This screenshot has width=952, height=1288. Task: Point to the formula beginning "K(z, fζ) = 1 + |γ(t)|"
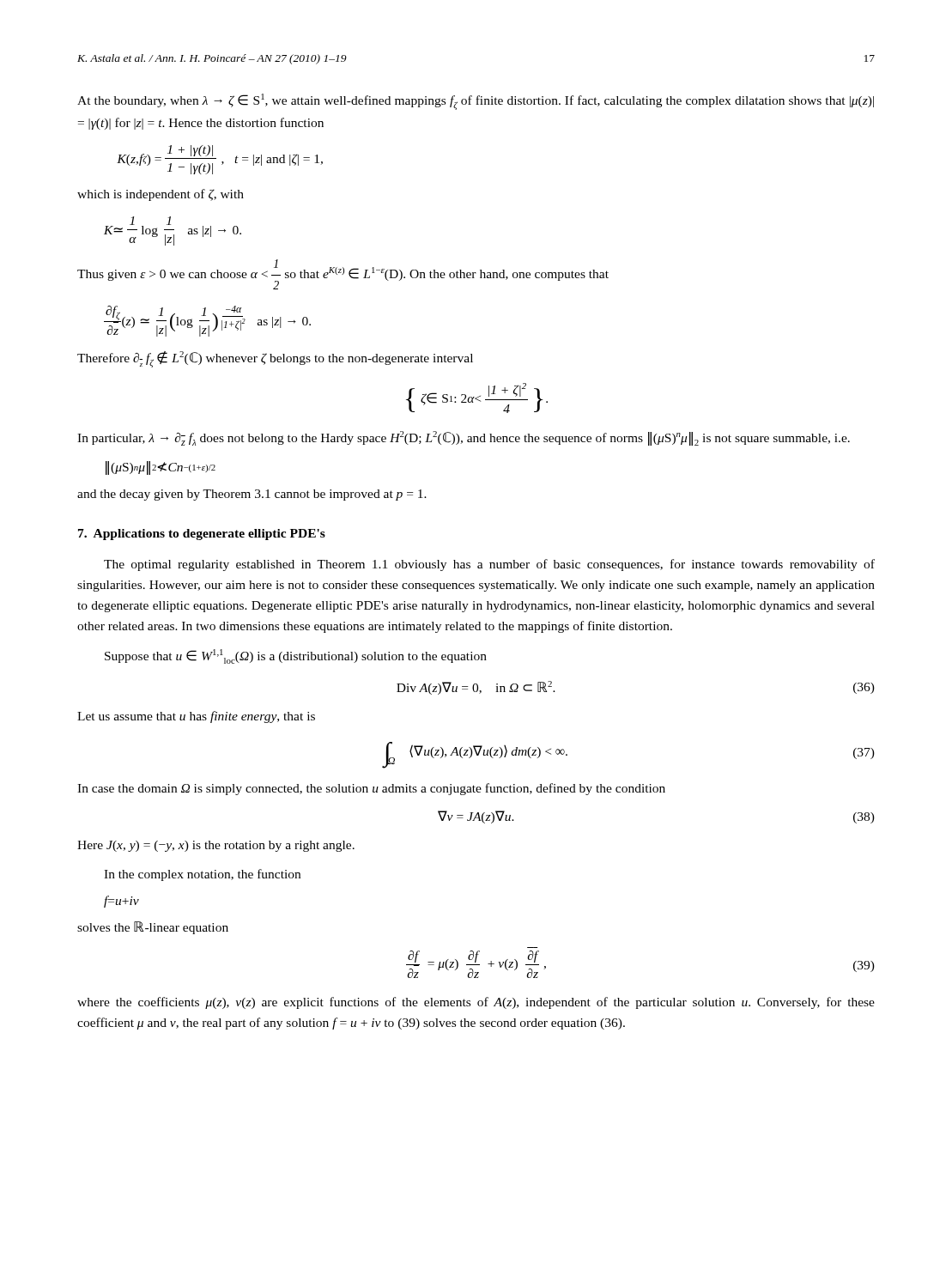(220, 160)
